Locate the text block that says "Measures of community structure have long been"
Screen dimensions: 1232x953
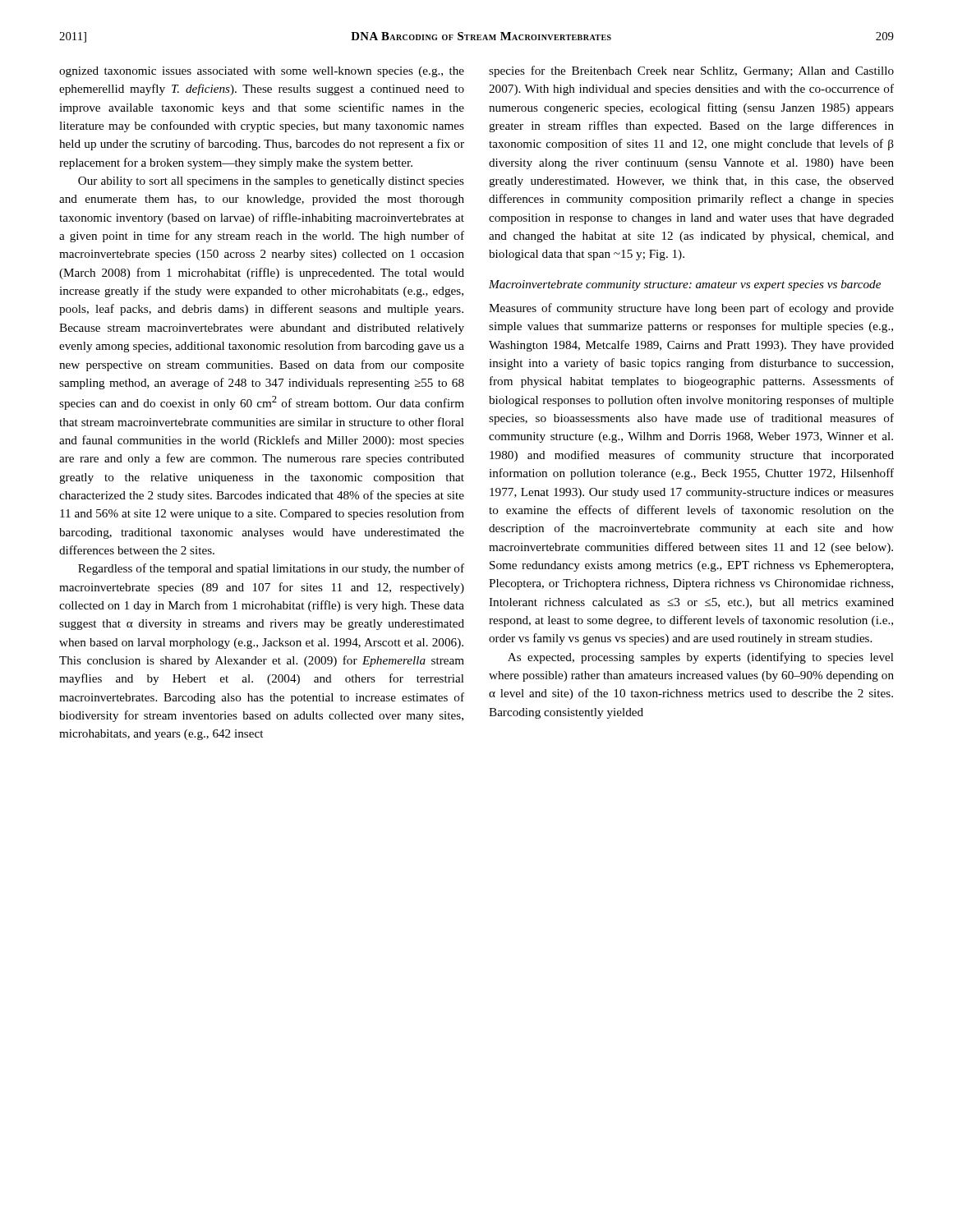coord(691,510)
